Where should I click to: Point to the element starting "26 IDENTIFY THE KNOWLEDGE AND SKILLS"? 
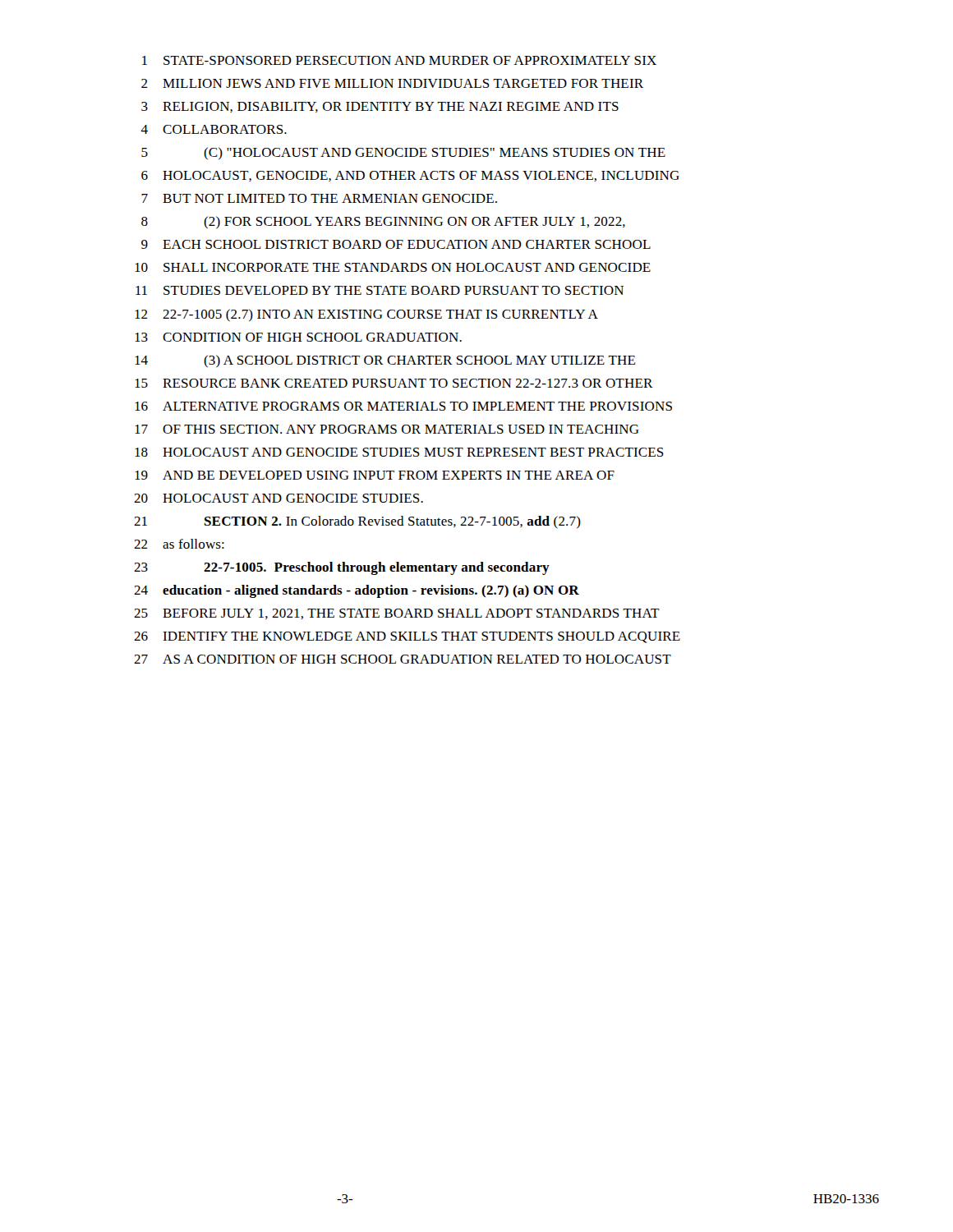[493, 637]
